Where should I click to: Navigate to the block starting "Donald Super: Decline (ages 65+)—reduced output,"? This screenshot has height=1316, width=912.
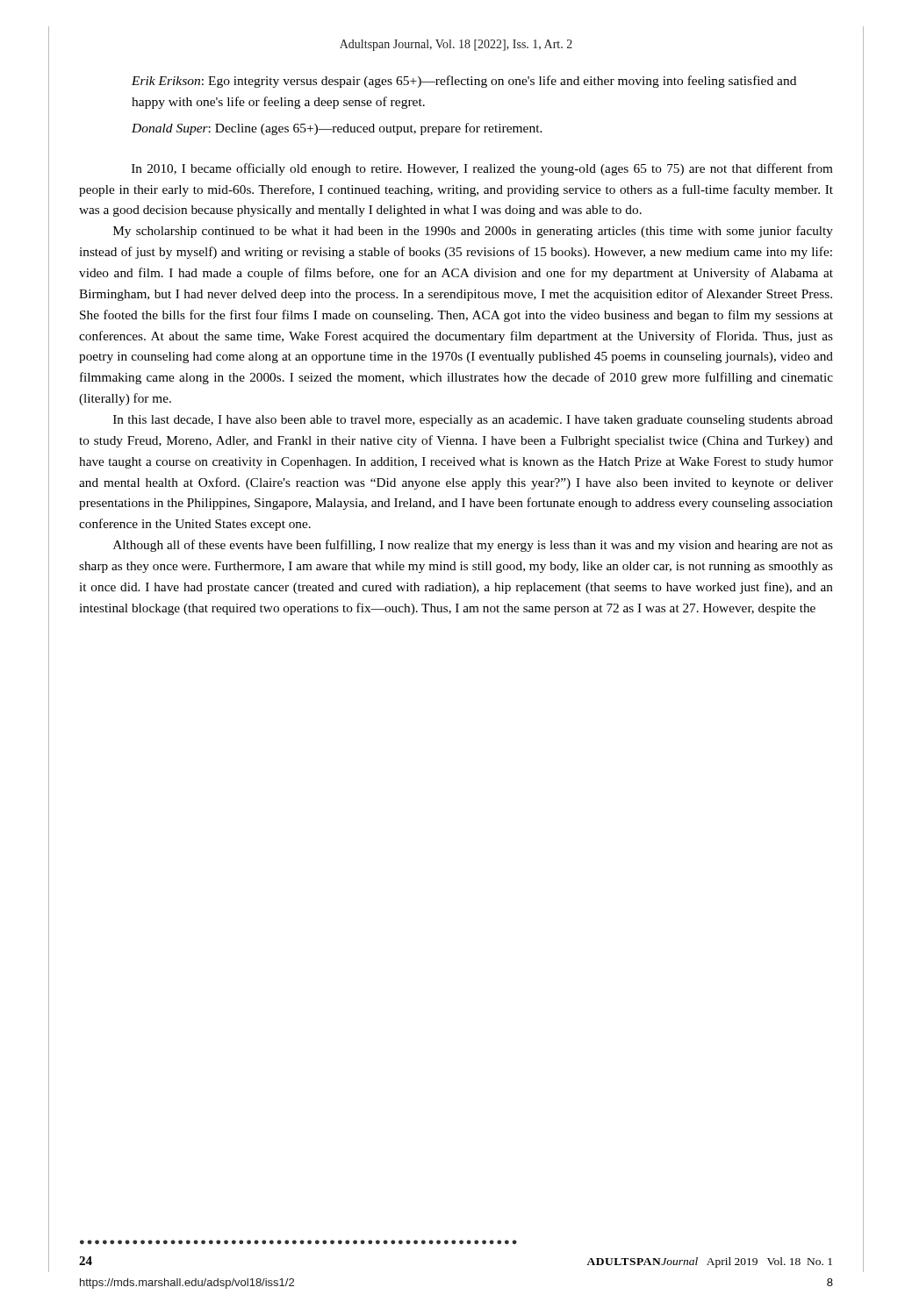tap(482, 128)
